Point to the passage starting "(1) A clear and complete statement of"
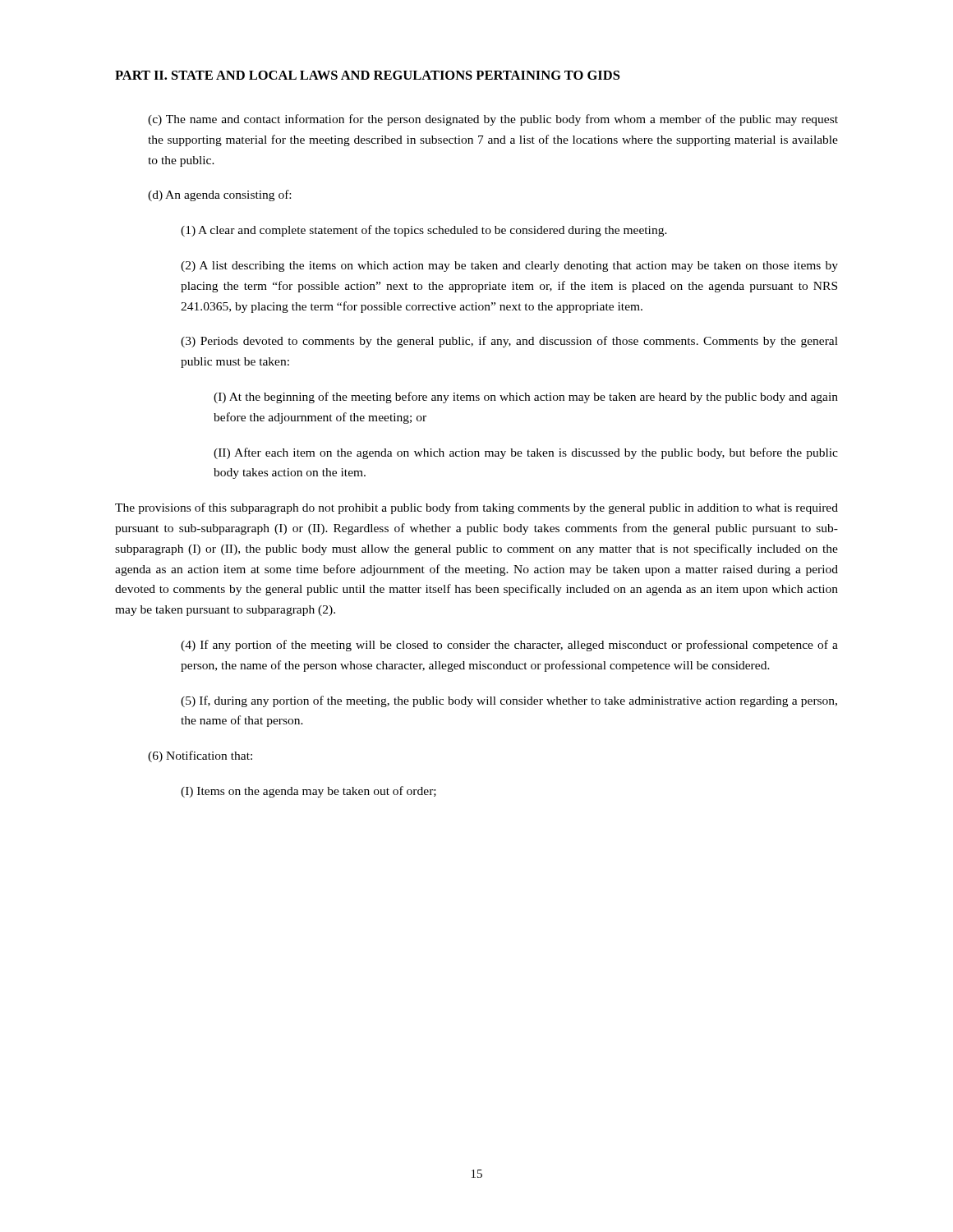This screenshot has width=953, height=1232. [424, 230]
